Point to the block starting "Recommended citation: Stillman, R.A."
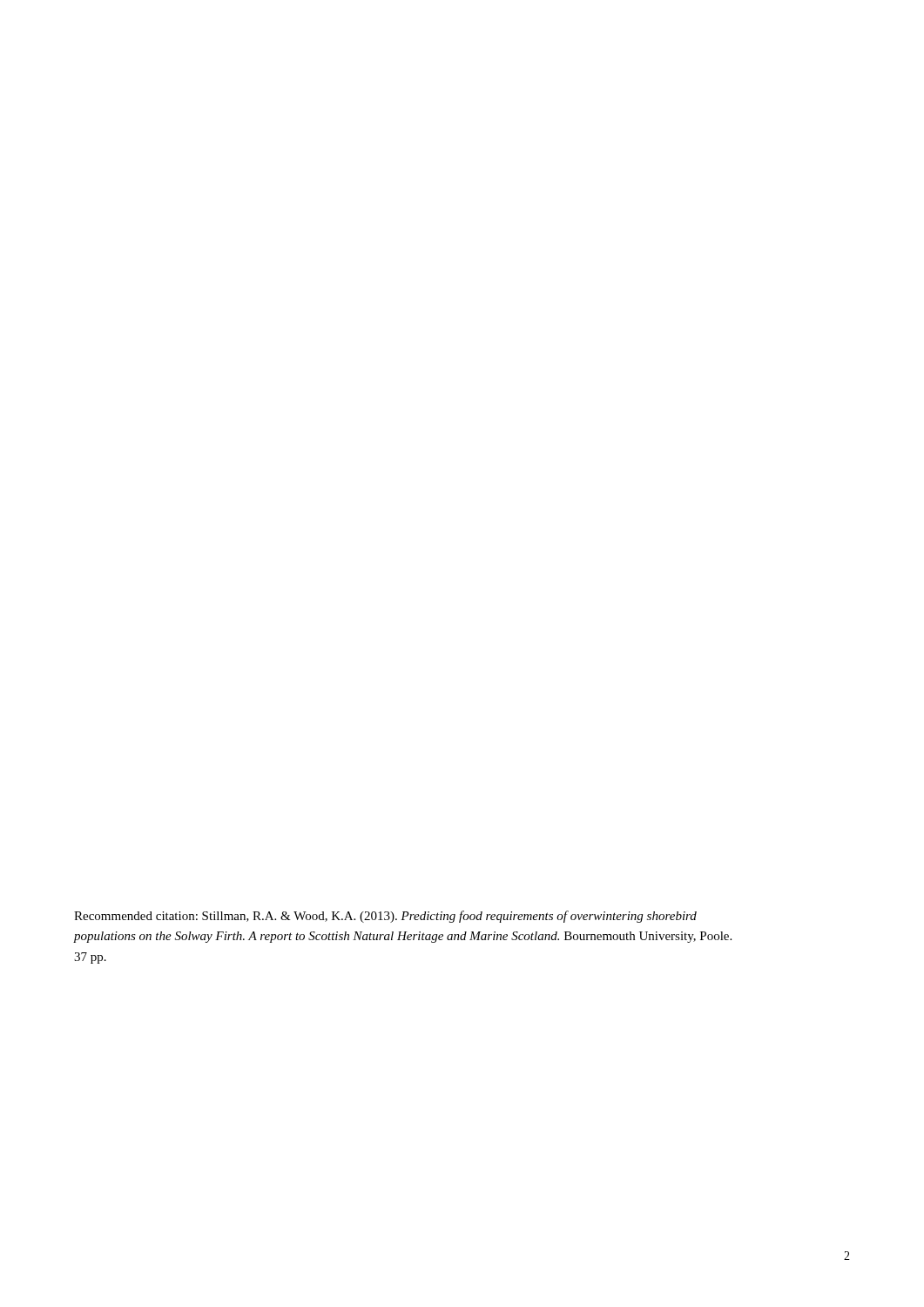 coord(403,936)
